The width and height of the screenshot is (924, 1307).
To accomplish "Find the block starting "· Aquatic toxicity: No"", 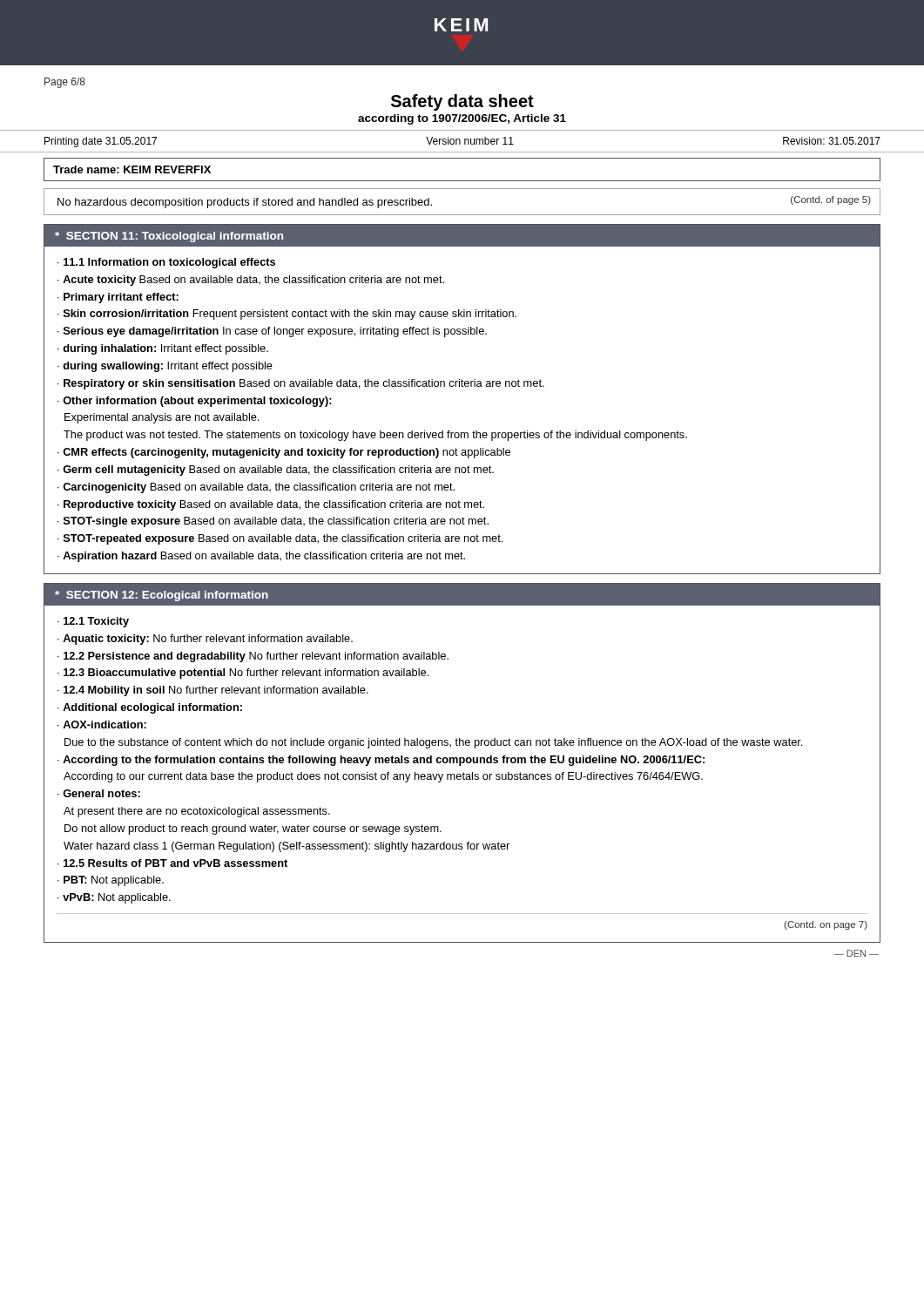I will [x=205, y=638].
